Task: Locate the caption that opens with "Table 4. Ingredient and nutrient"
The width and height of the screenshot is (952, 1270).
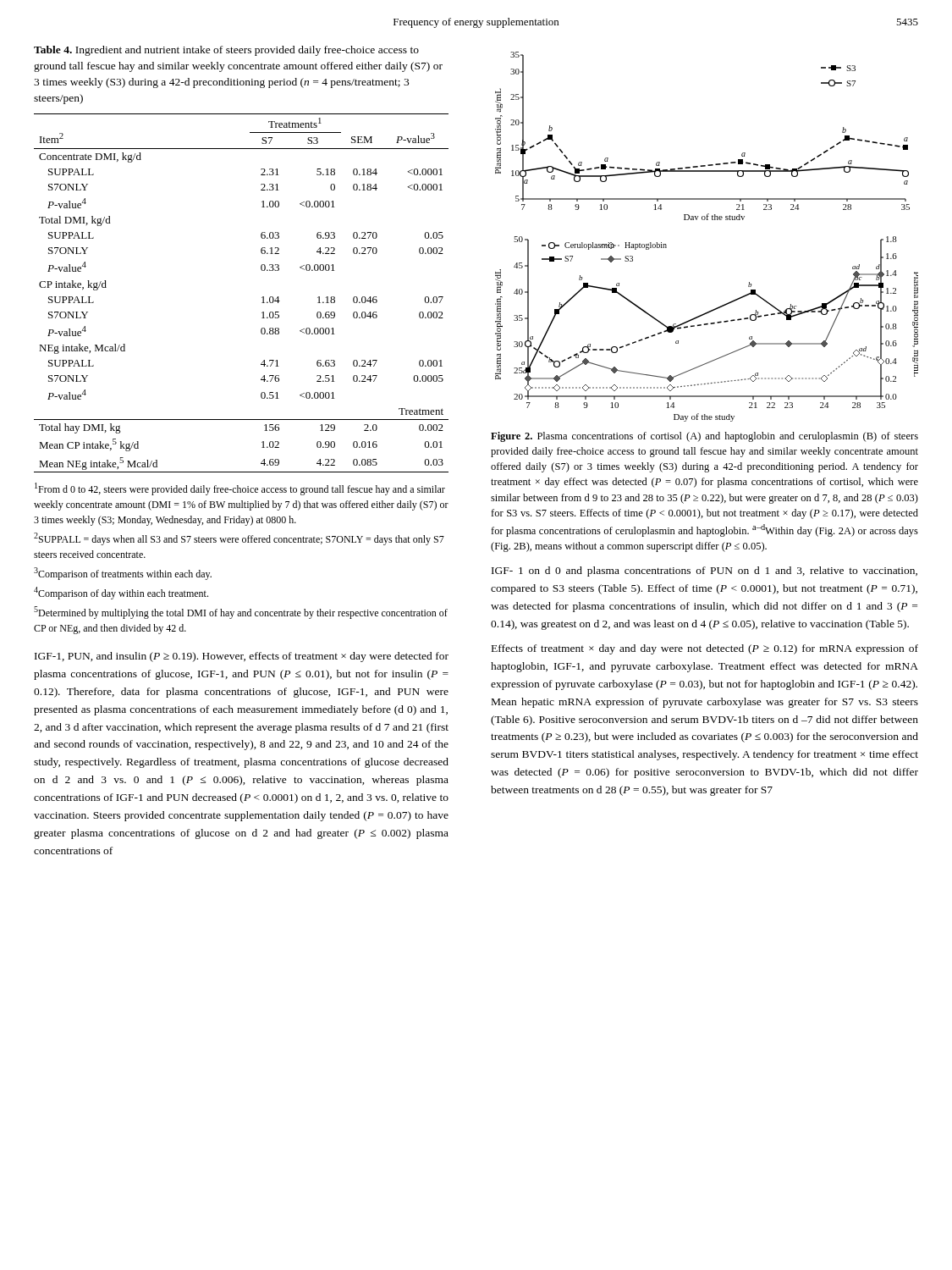Action: (x=238, y=74)
